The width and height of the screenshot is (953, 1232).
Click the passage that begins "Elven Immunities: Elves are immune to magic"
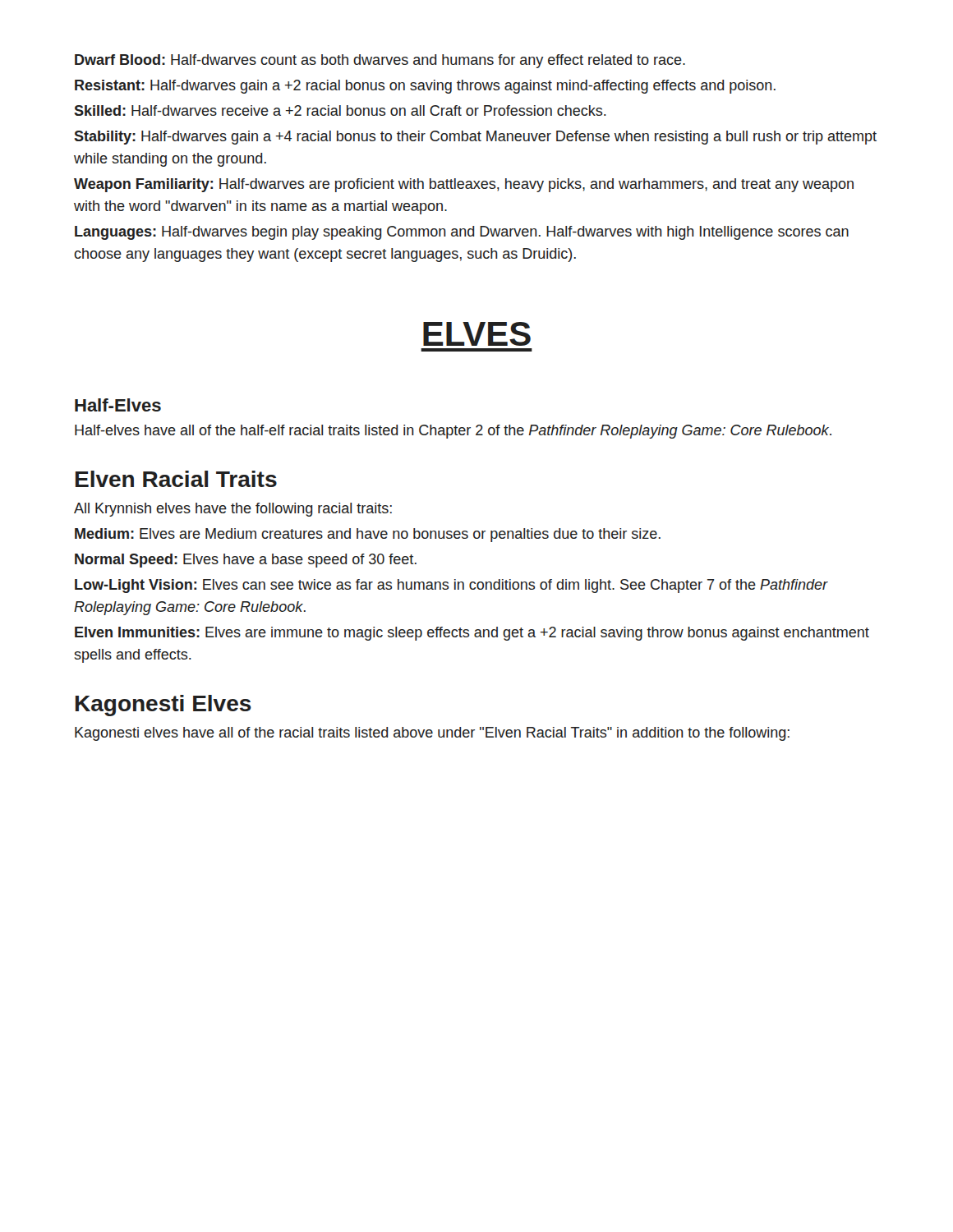coord(471,644)
